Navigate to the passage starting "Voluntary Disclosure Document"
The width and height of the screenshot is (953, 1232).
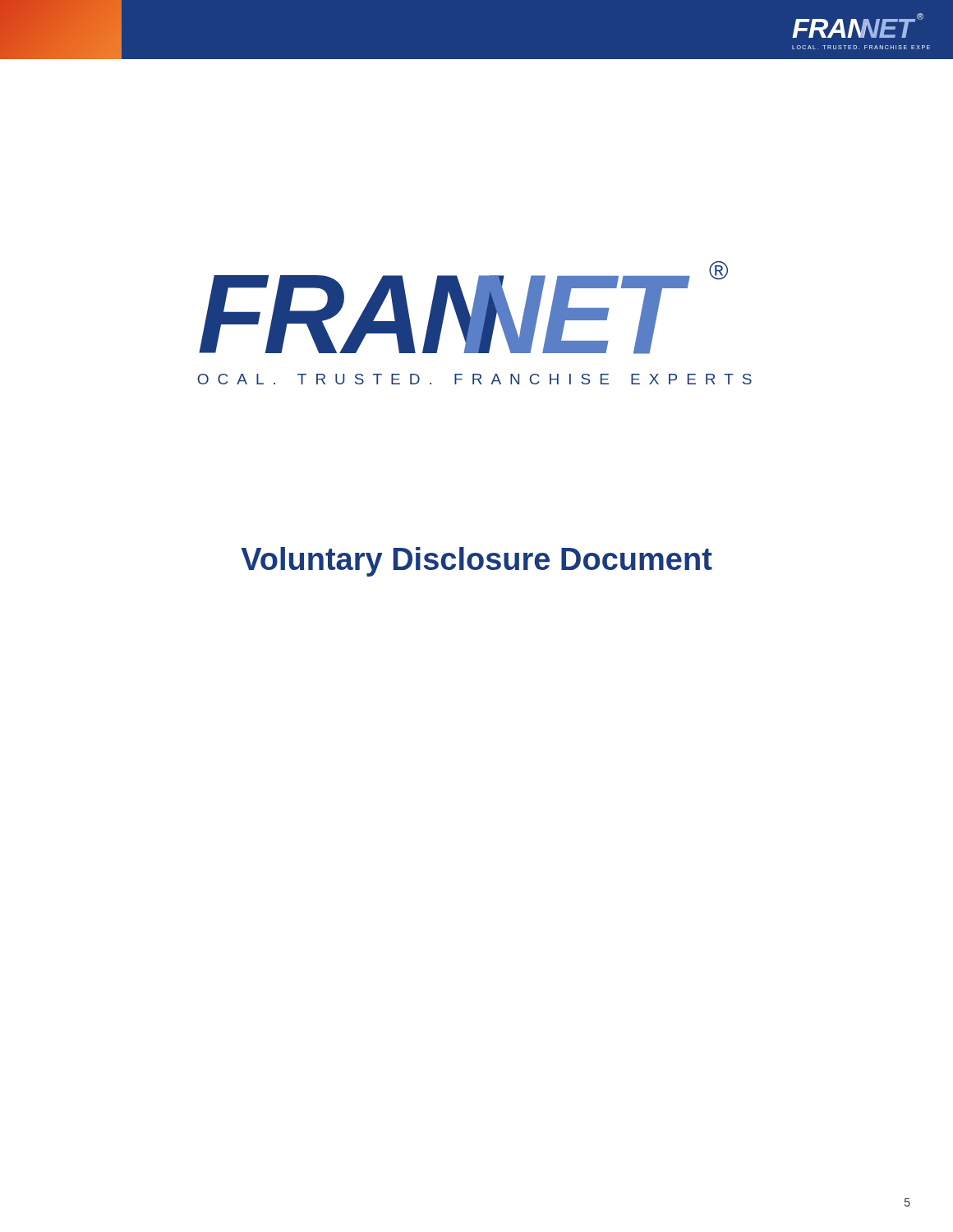(x=476, y=559)
